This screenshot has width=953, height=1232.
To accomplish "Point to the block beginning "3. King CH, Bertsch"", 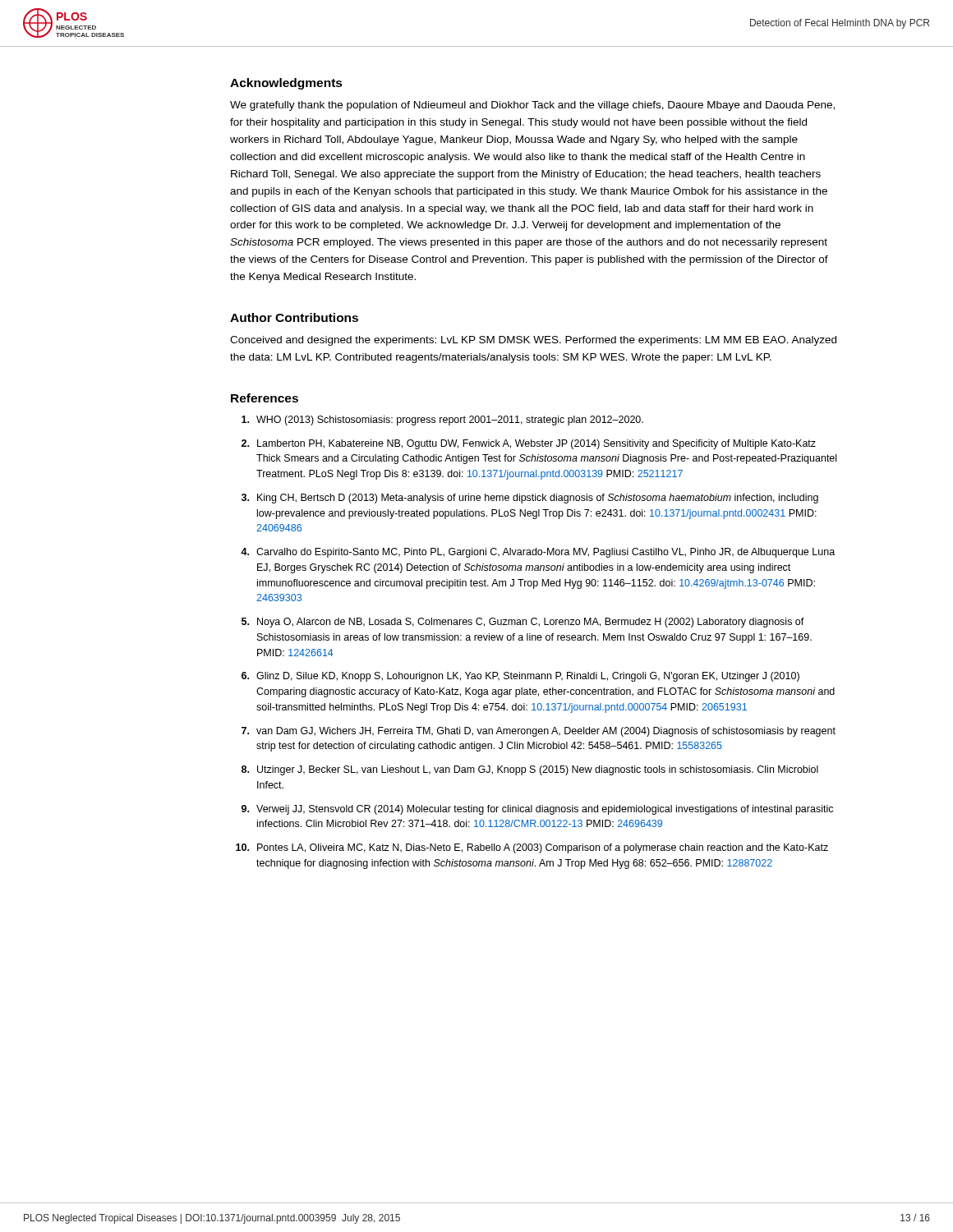I will point(534,513).
